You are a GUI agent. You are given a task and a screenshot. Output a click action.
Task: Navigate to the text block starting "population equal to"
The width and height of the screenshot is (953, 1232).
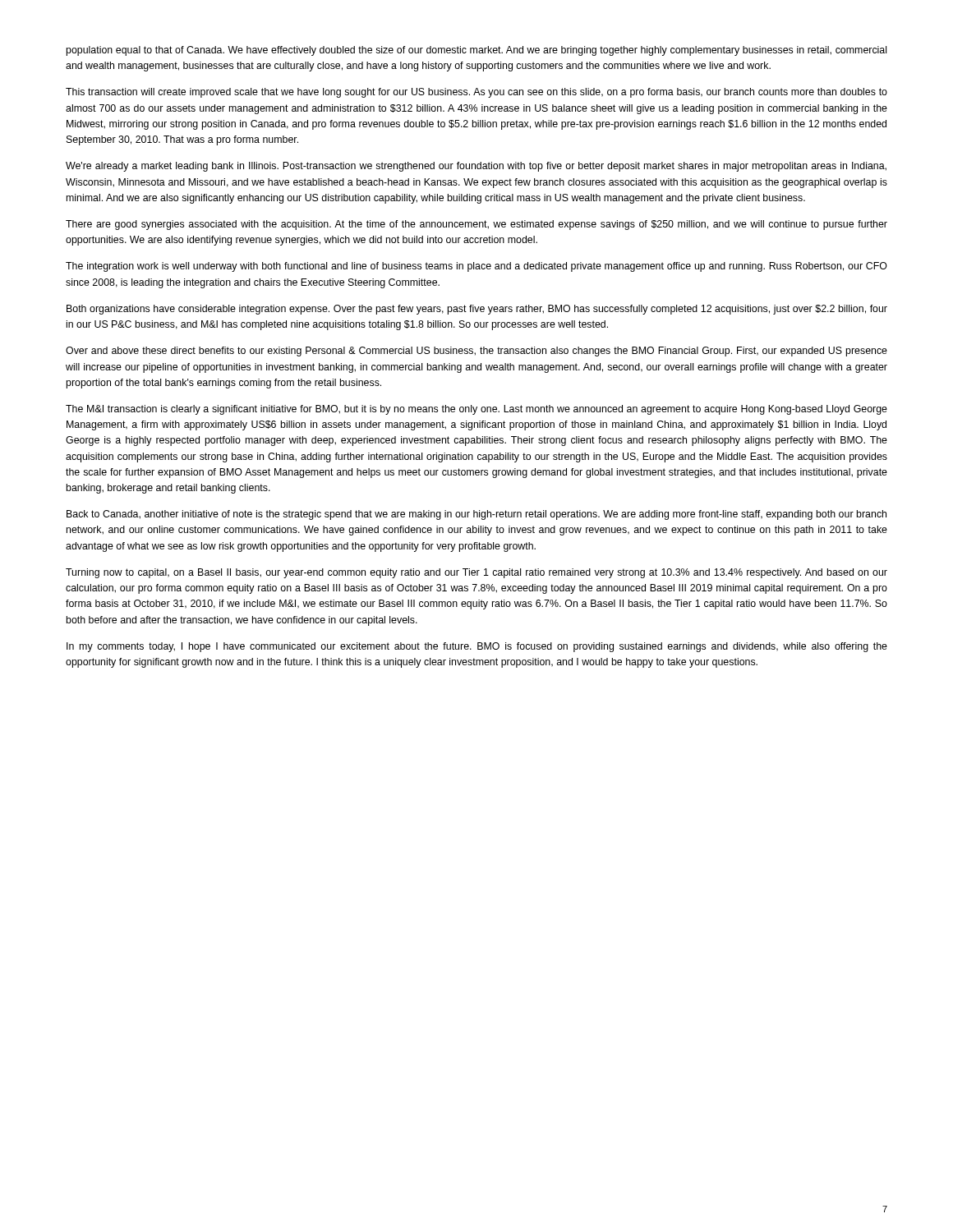pos(476,58)
